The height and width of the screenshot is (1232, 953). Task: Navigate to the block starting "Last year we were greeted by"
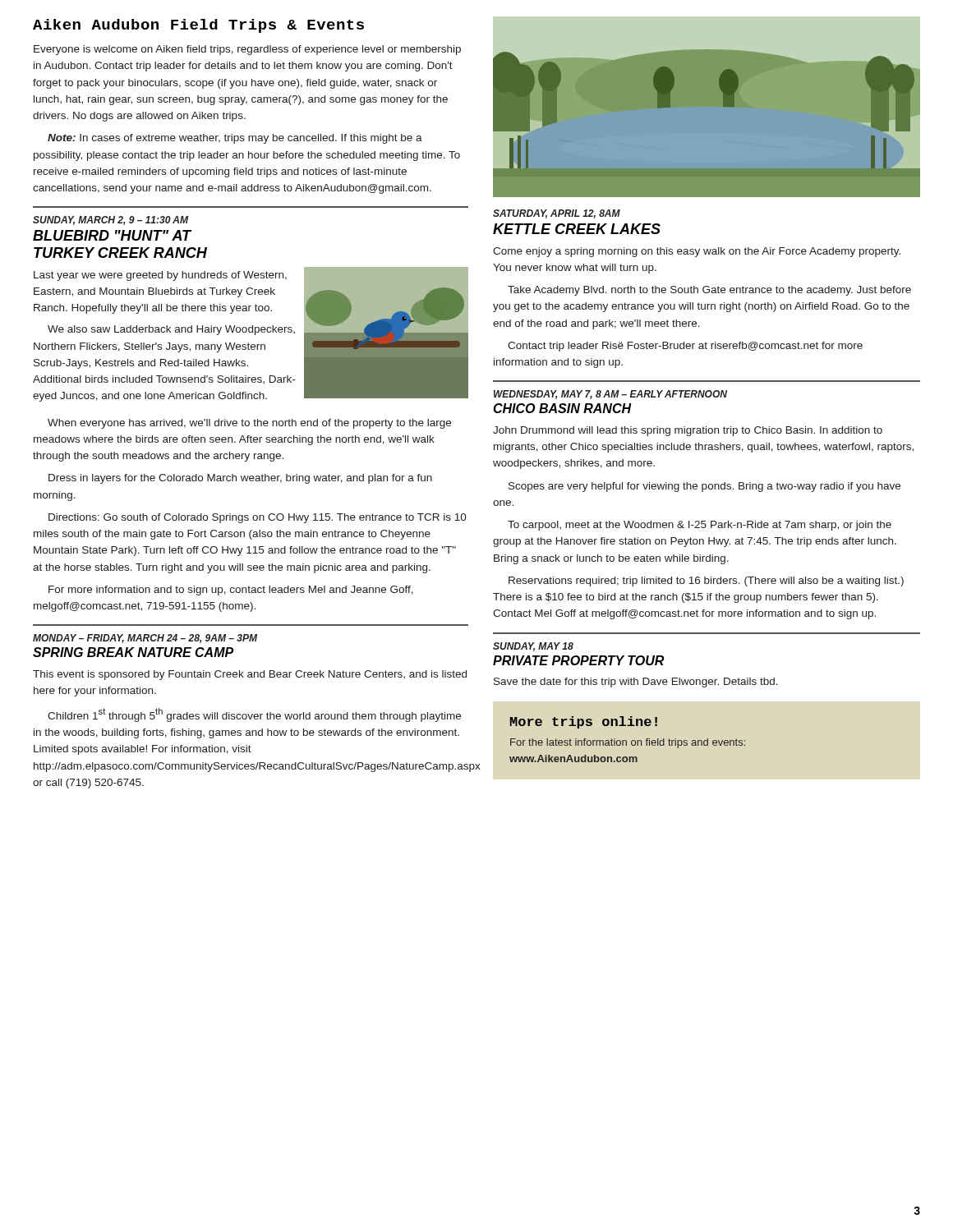pos(164,336)
